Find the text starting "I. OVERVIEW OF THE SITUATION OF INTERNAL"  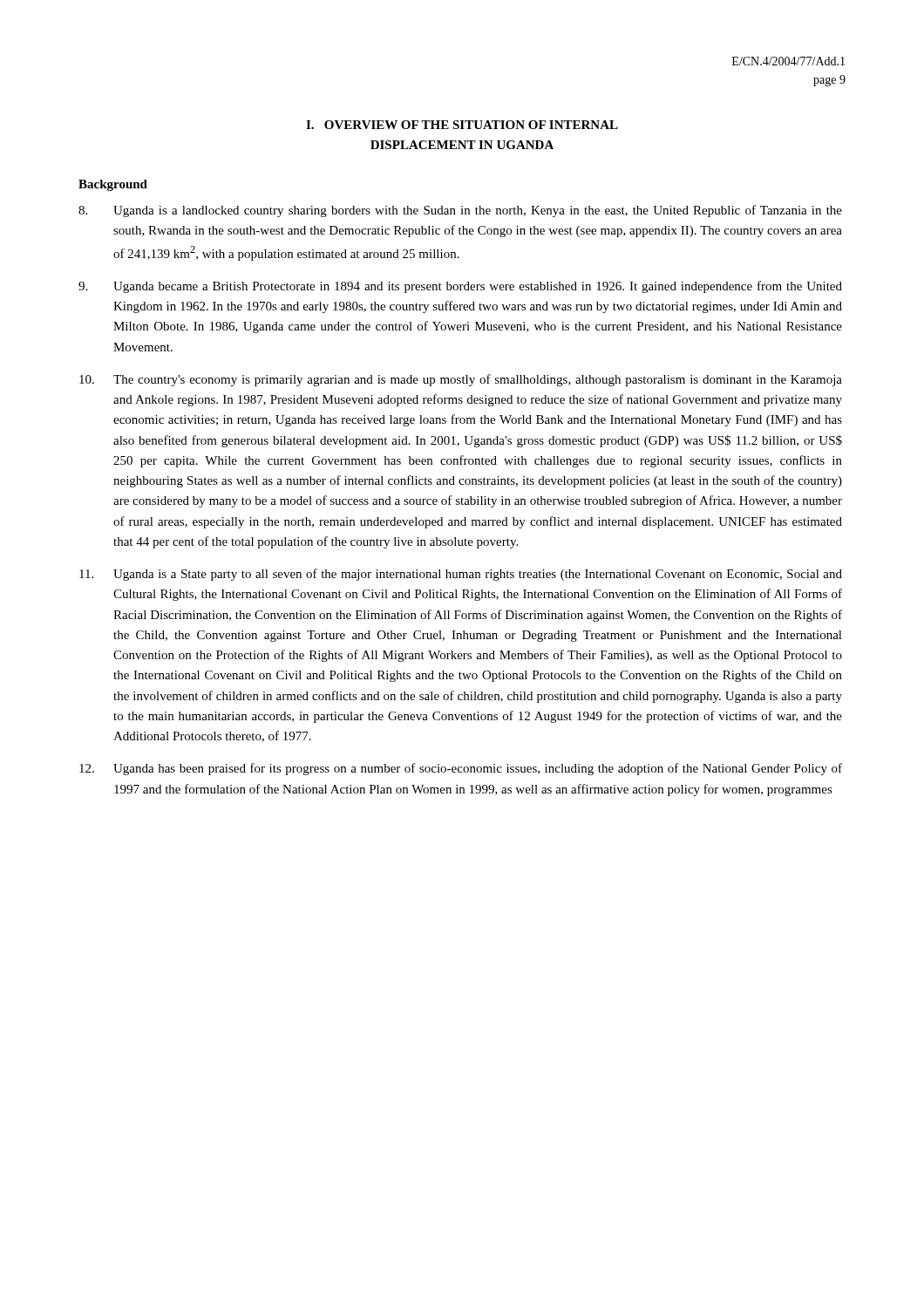(x=462, y=135)
